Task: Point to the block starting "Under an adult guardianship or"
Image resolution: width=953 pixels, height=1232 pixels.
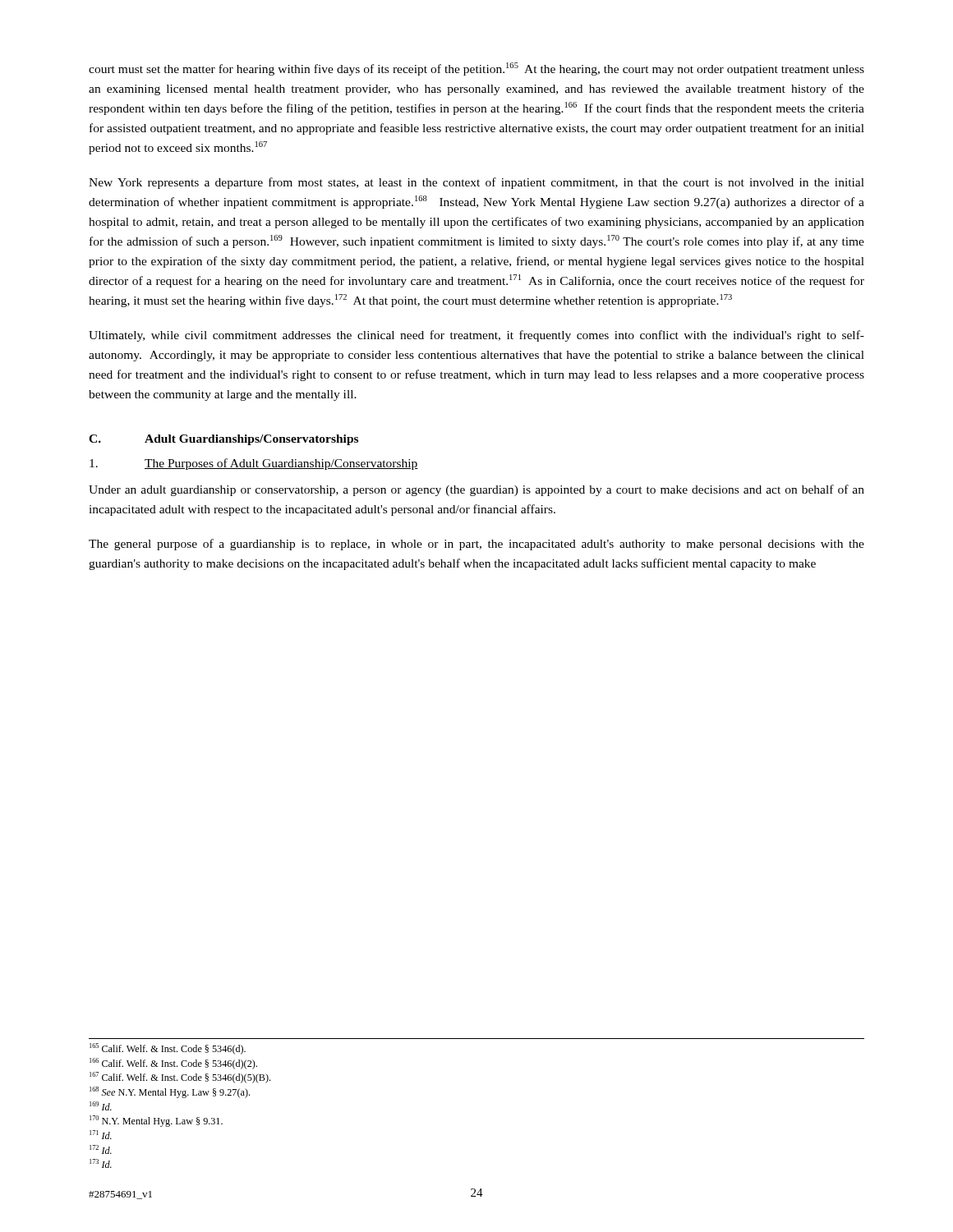Action: 476,499
